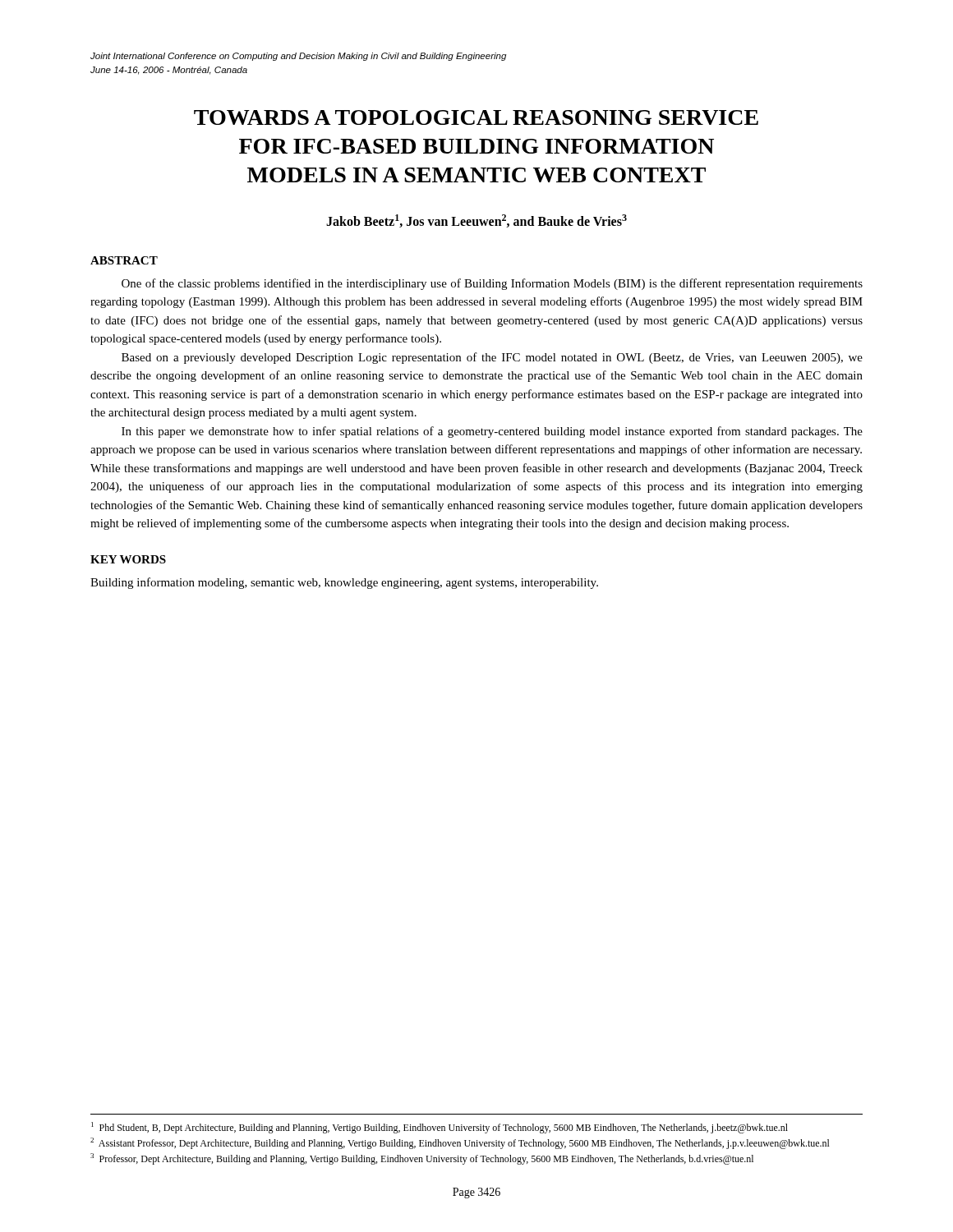The width and height of the screenshot is (953, 1232).
Task: Find the block starting "KEY WORDS"
Action: tap(128, 559)
